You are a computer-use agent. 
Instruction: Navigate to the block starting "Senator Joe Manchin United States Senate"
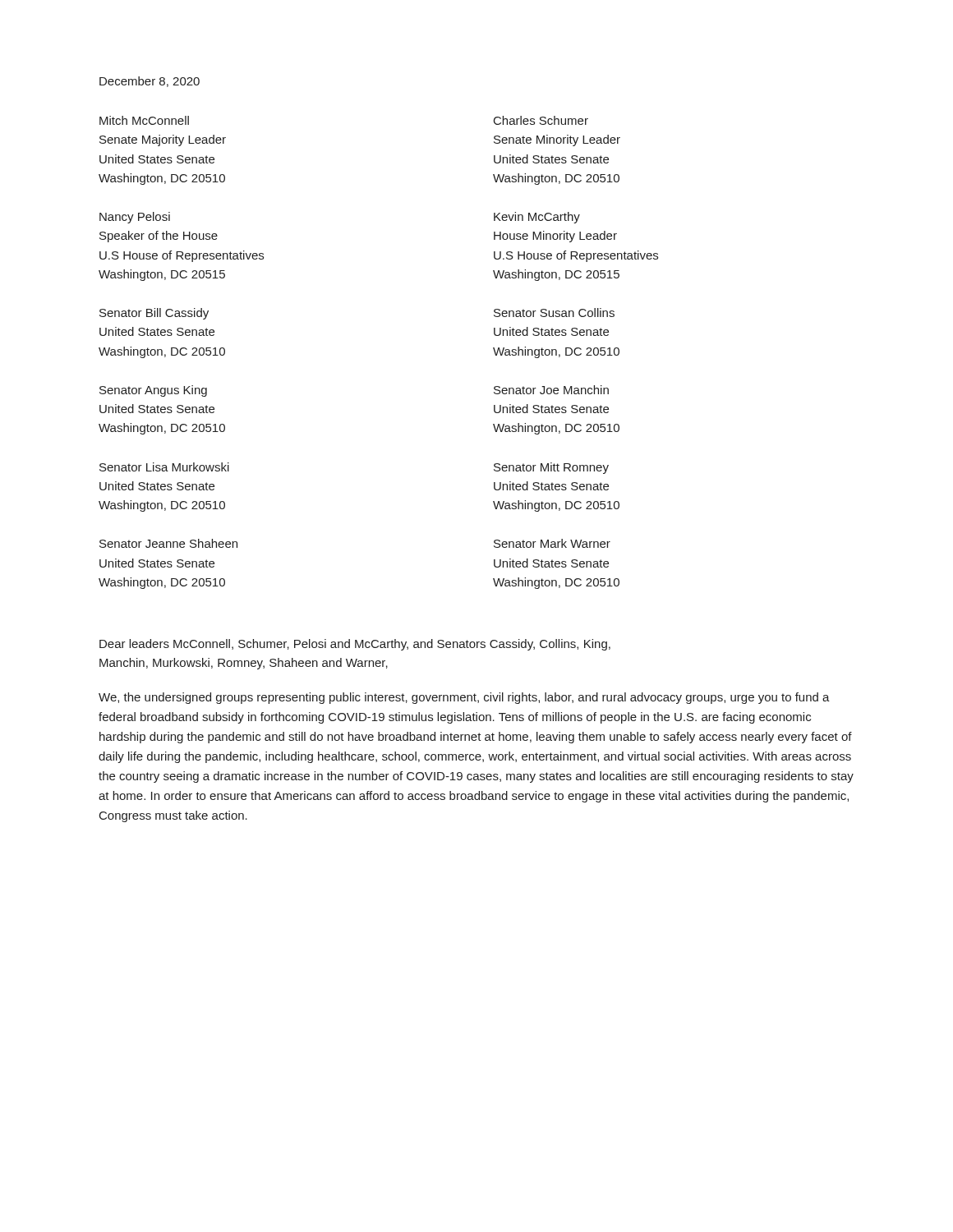click(556, 409)
